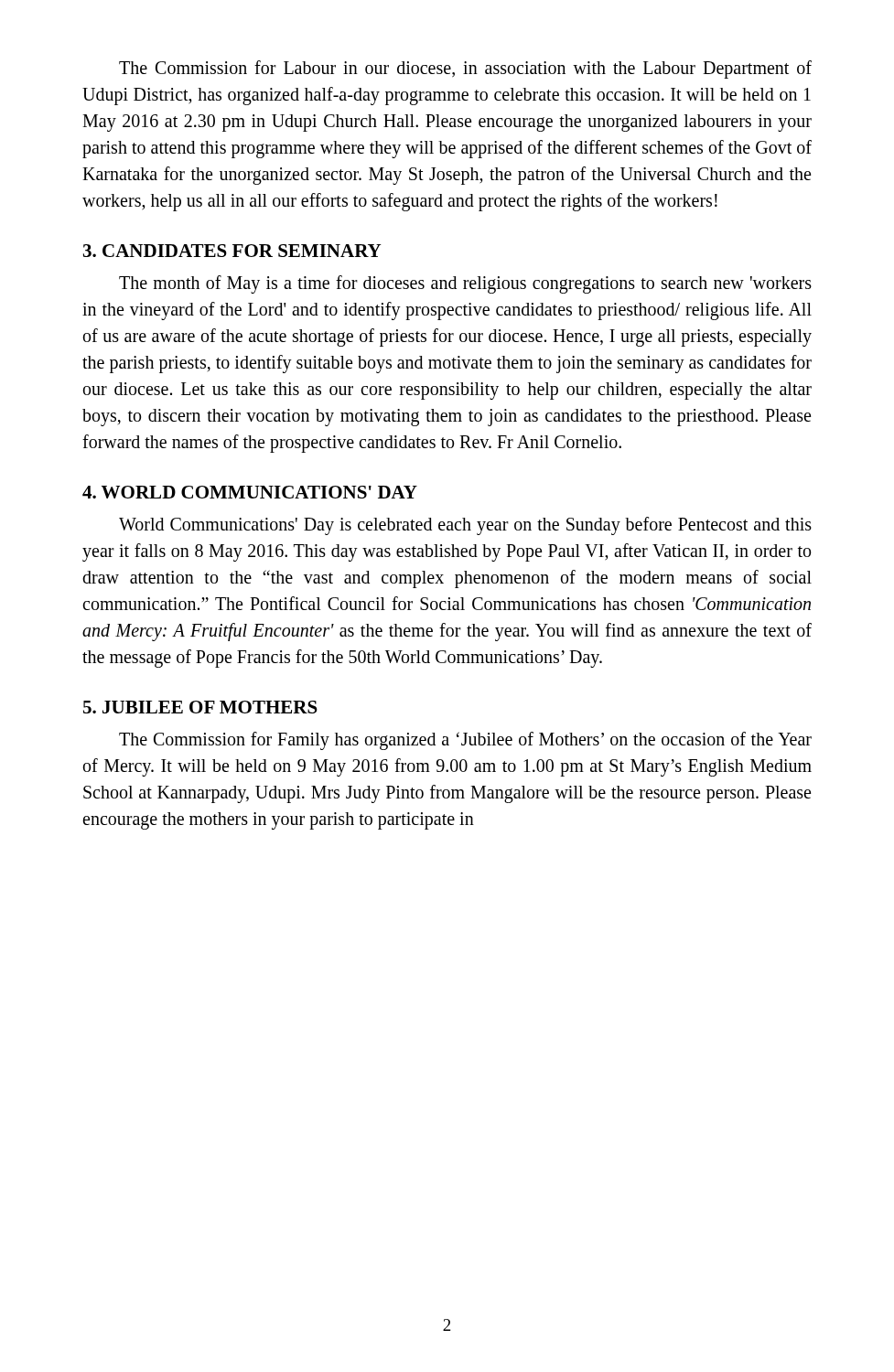Find the passage starting "3. CANDIDATES FOR SEMINARY"
The width and height of the screenshot is (894, 1372).
pyautogui.click(x=232, y=251)
